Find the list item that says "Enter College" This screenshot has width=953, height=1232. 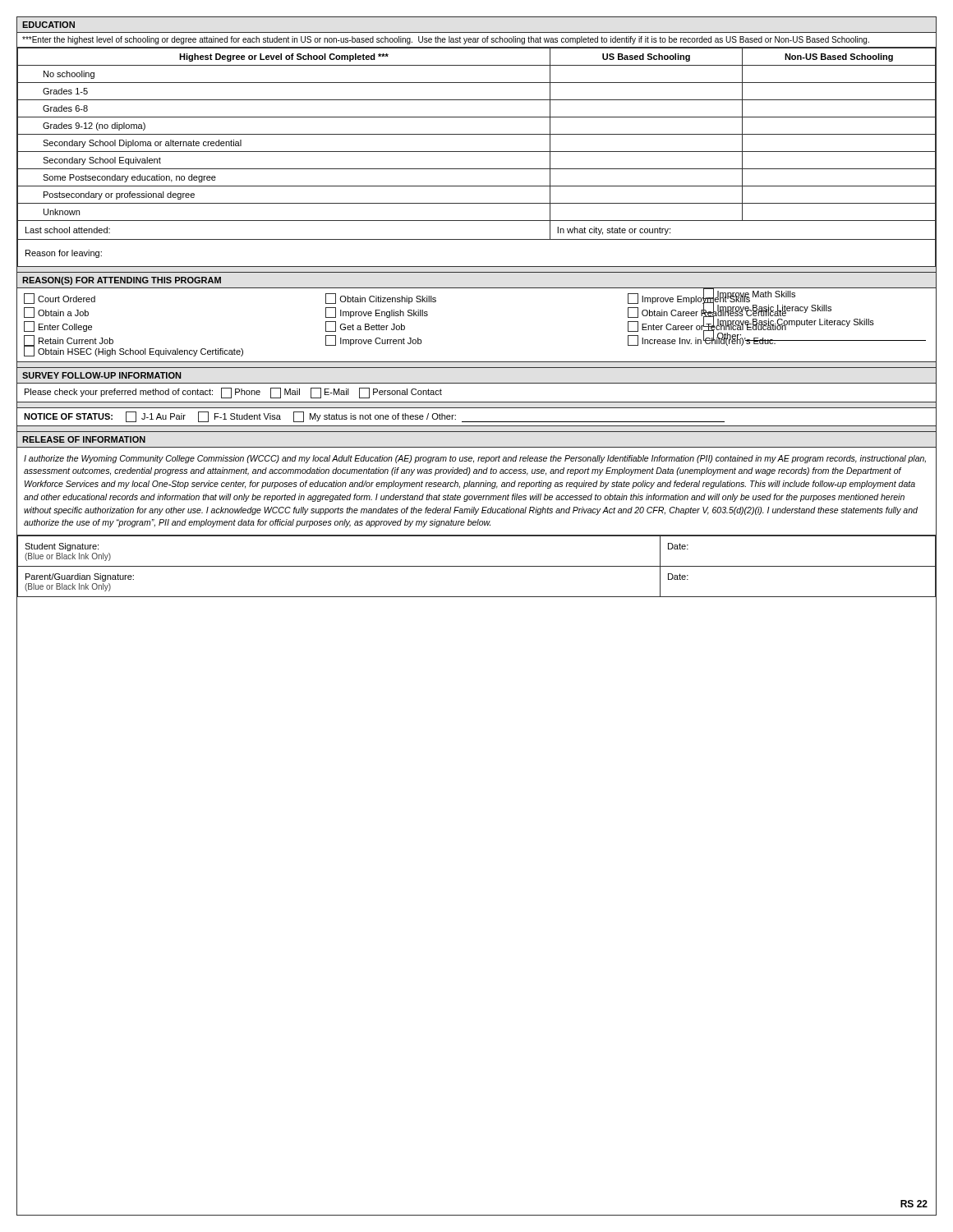58,326
